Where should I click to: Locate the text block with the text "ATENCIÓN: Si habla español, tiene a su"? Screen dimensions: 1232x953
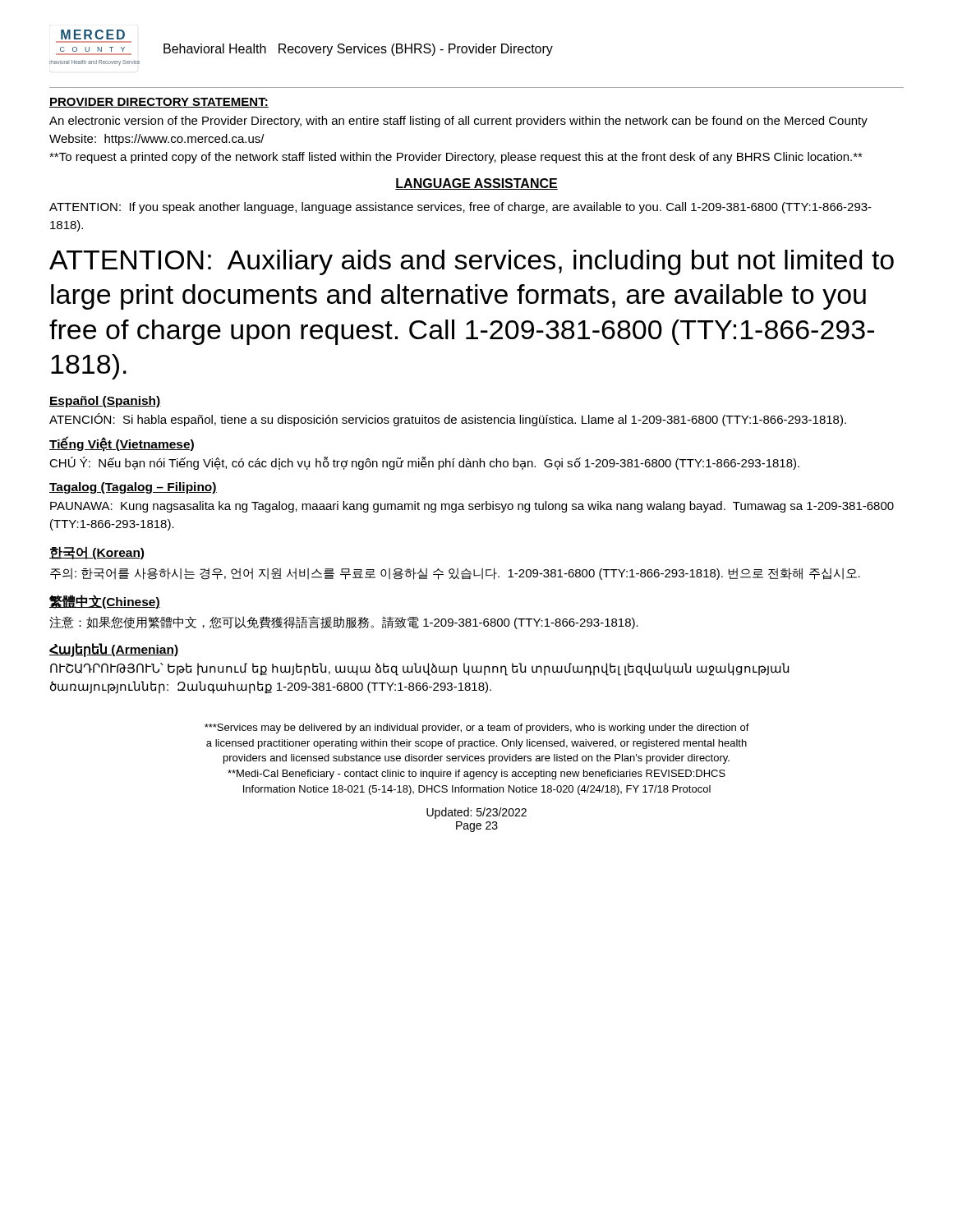point(448,419)
